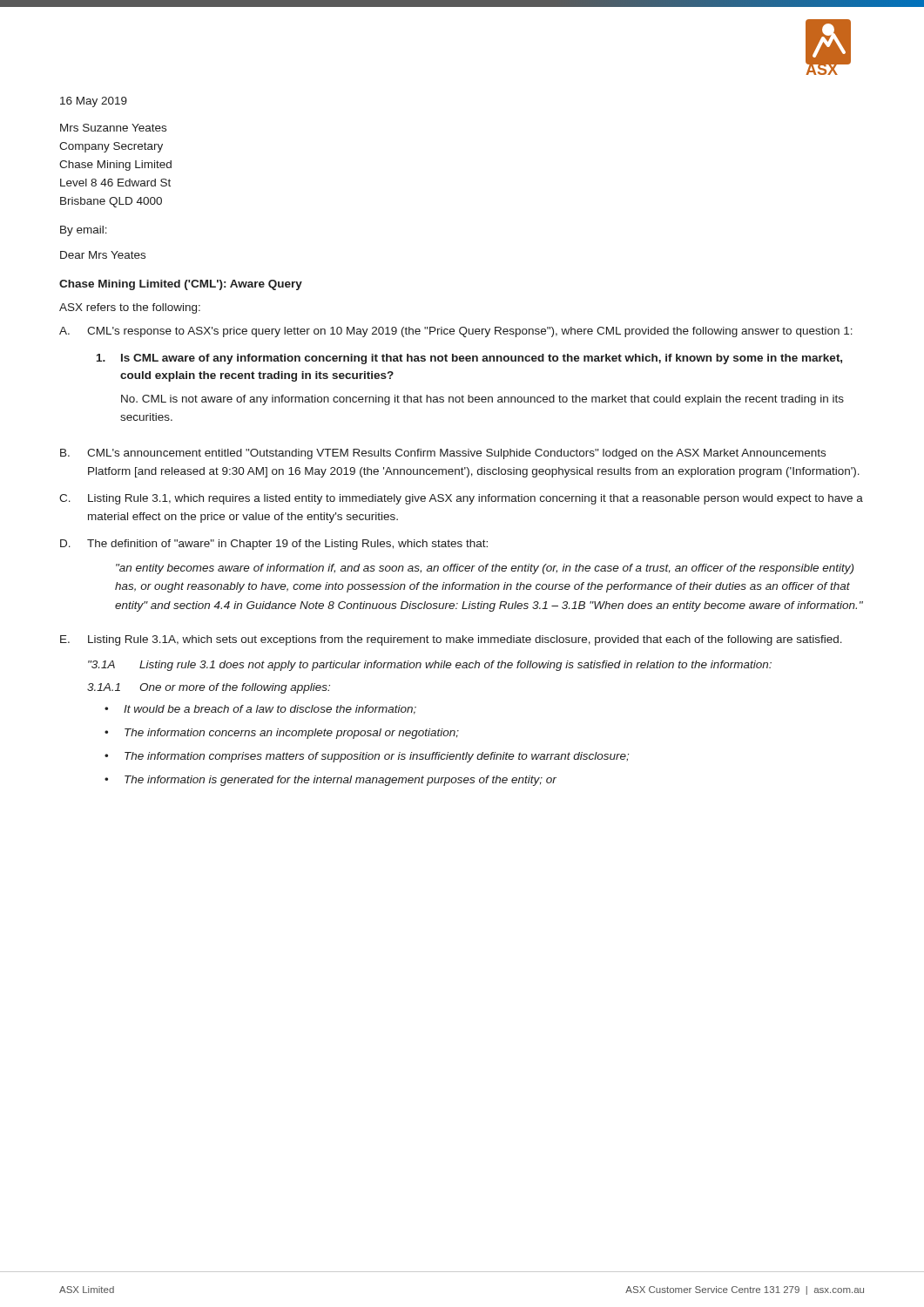924x1307 pixels.
Task: Select the list item that says "B. CML's announcement entitled "Outstanding VTEM Results Confirm"
Action: coord(462,463)
